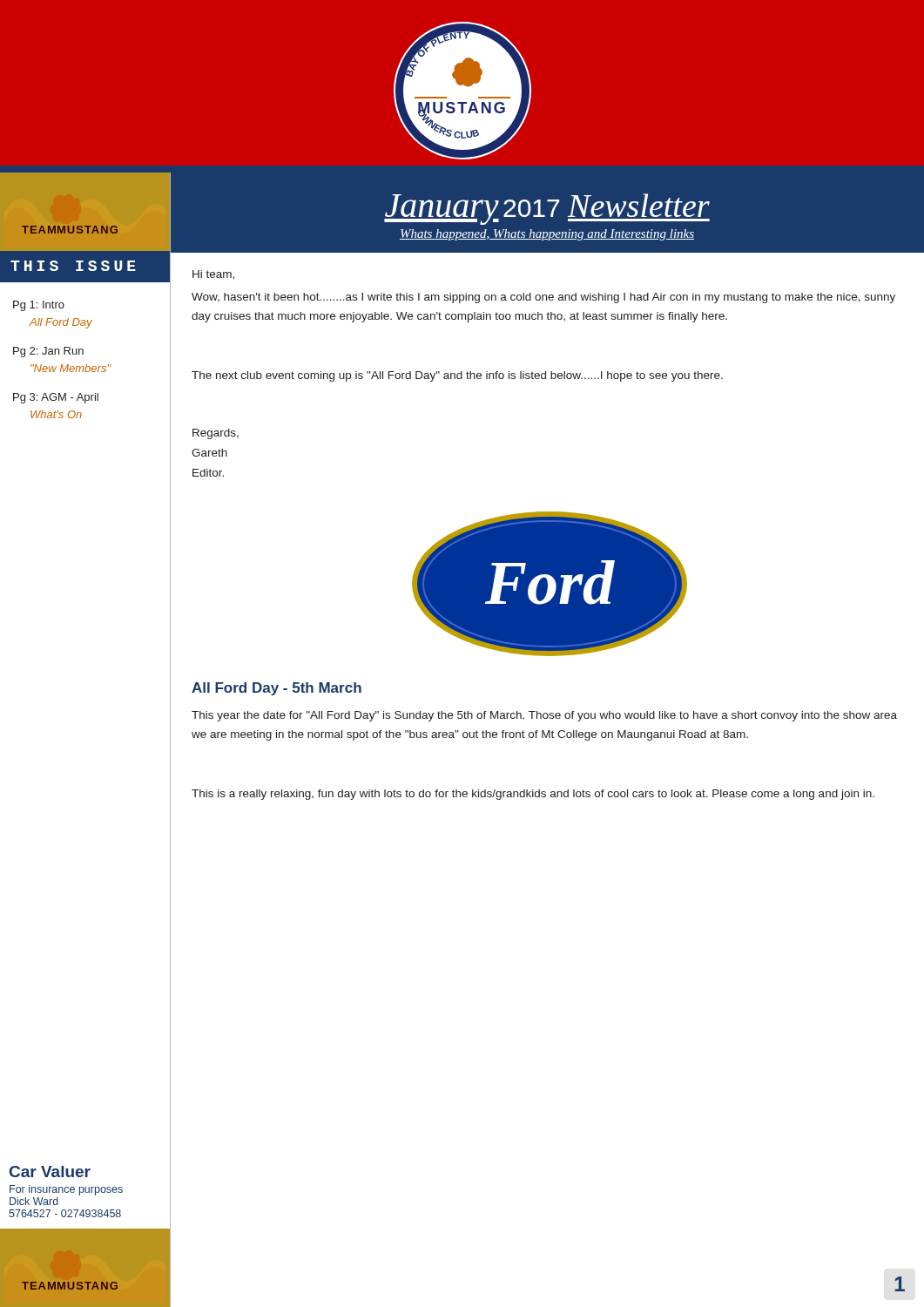Click on the text that says "Regards, Gareth Editor."

tap(215, 453)
